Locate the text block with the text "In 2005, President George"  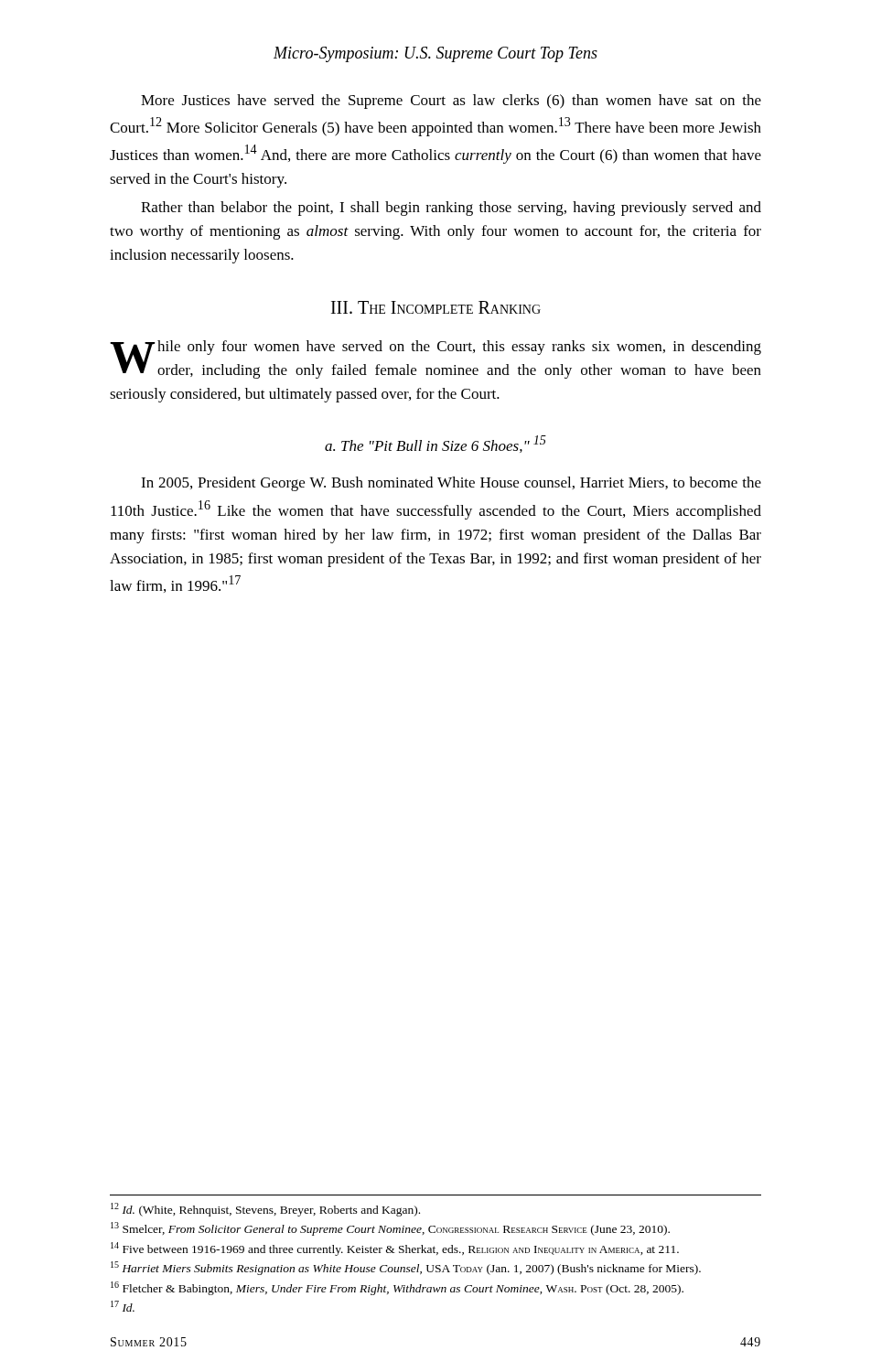coord(436,535)
